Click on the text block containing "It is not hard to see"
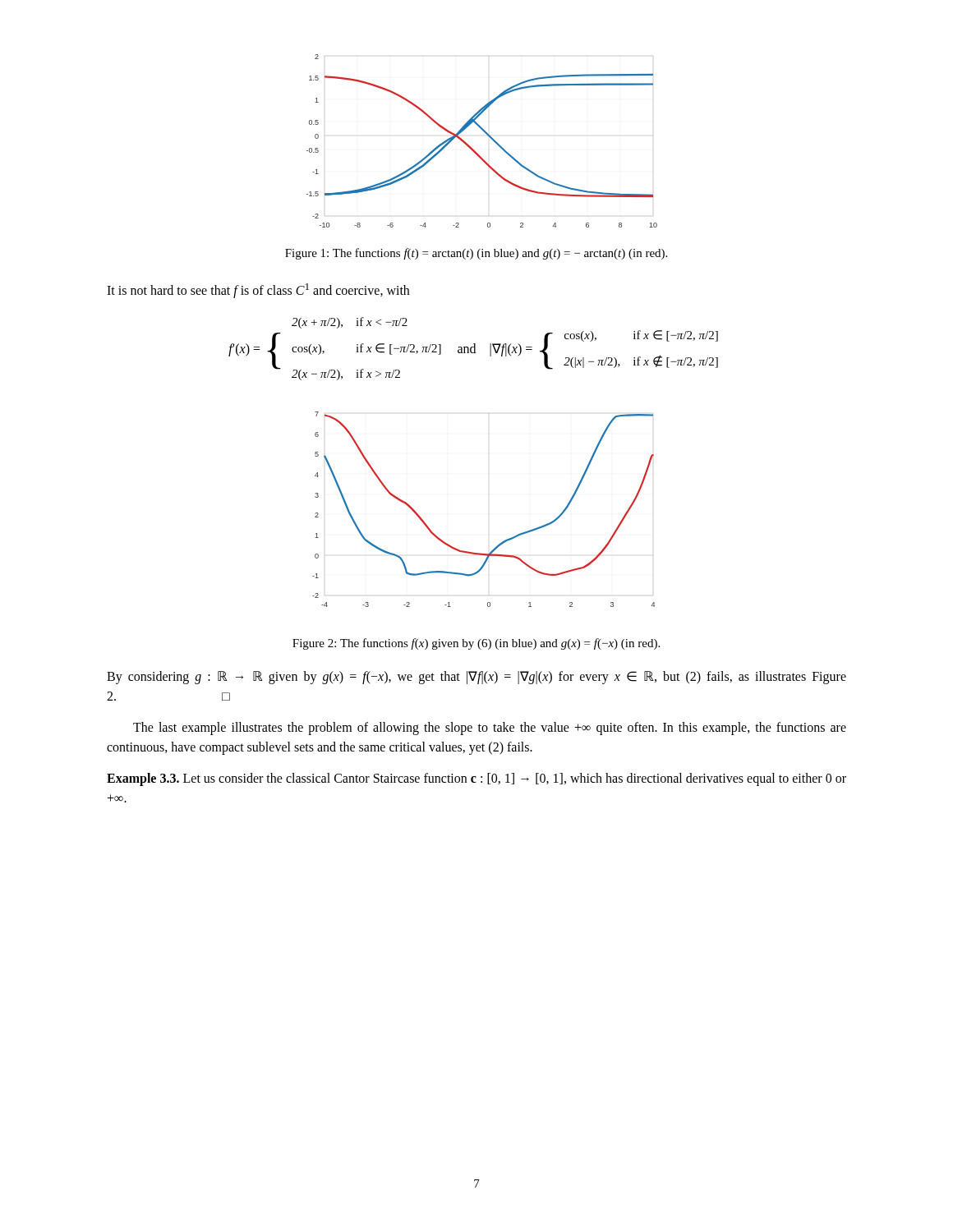The image size is (953, 1232). pyautogui.click(x=258, y=289)
